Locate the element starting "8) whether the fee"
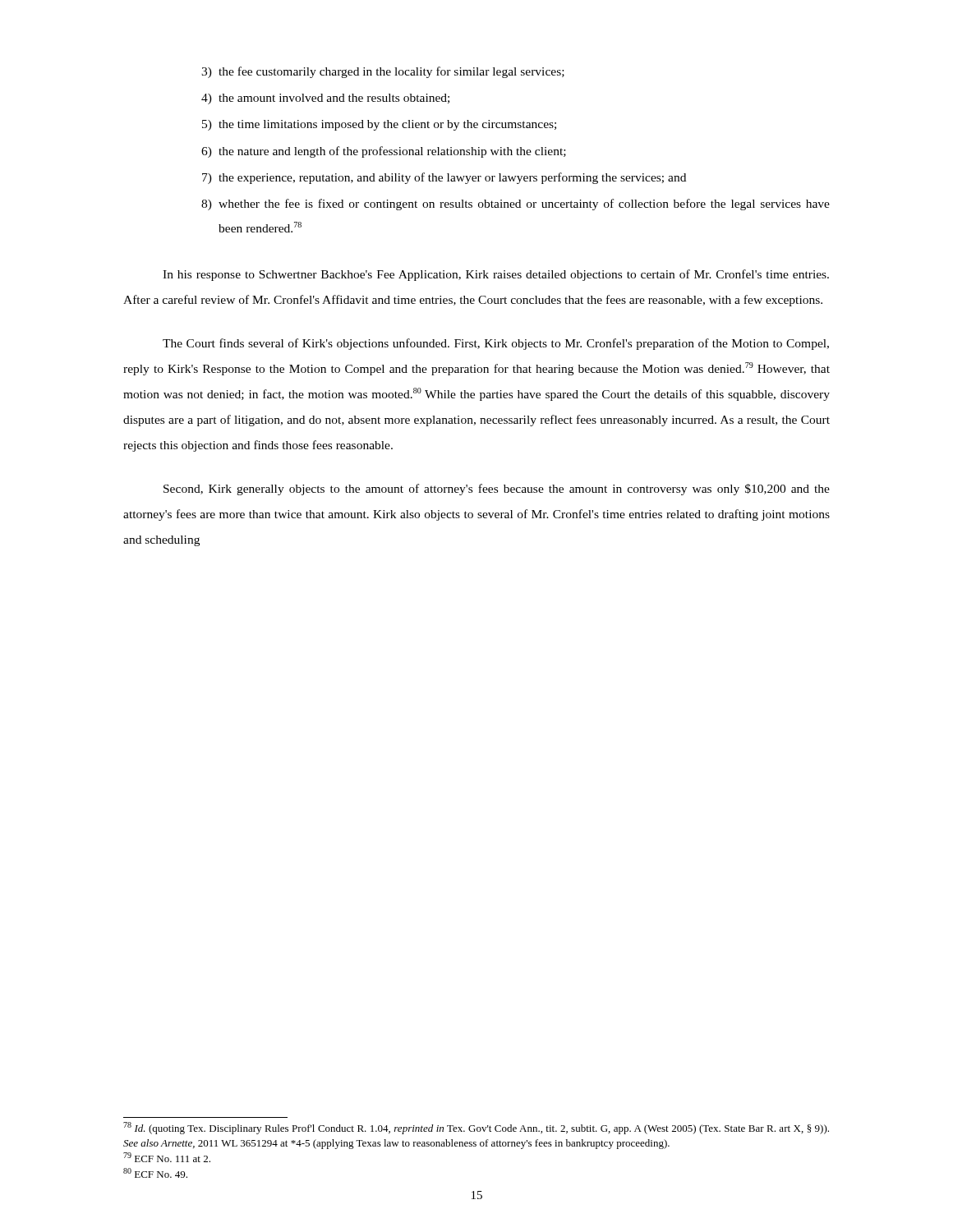Image resolution: width=953 pixels, height=1232 pixels. (509, 216)
